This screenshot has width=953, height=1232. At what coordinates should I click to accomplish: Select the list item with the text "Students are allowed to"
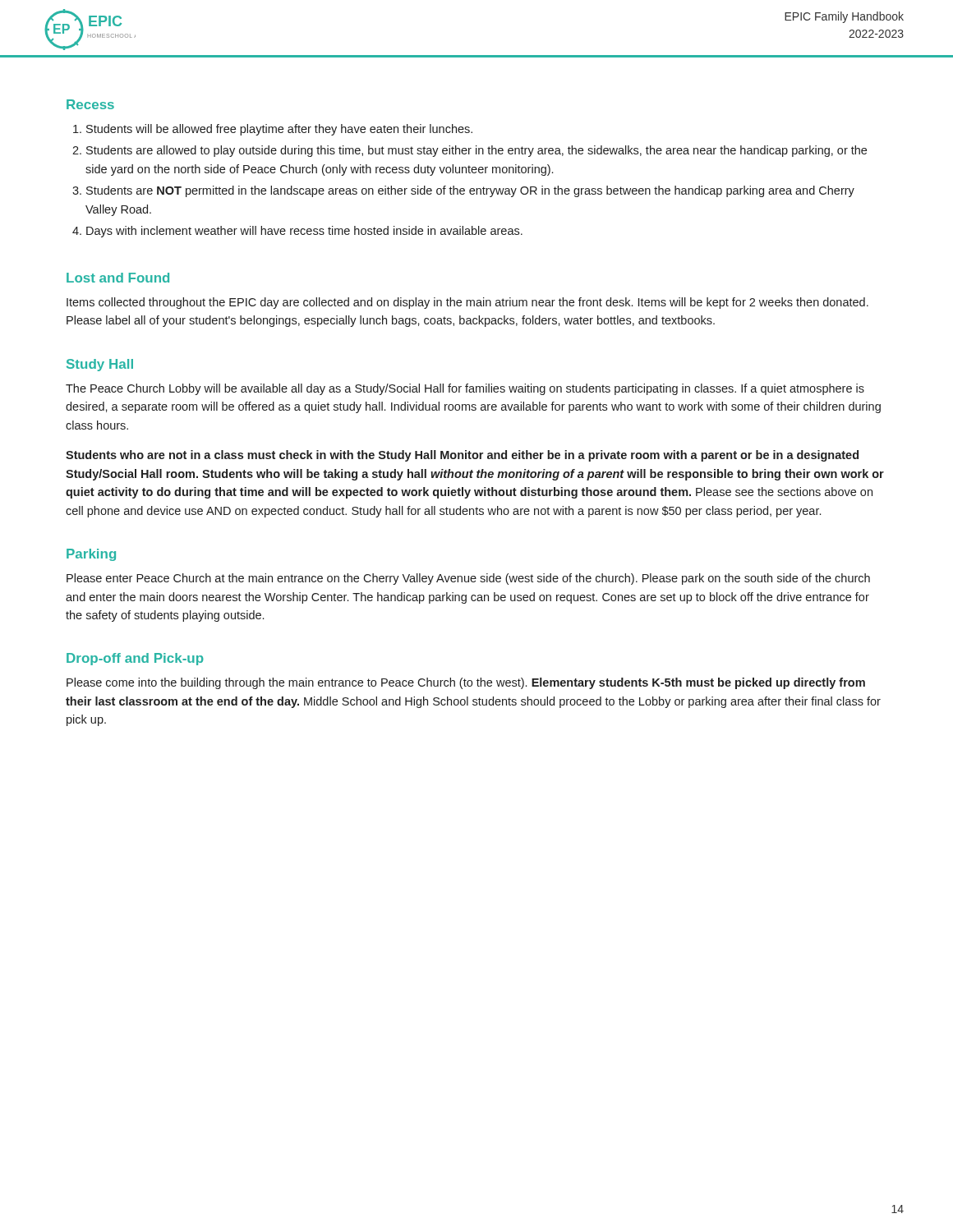point(476,160)
